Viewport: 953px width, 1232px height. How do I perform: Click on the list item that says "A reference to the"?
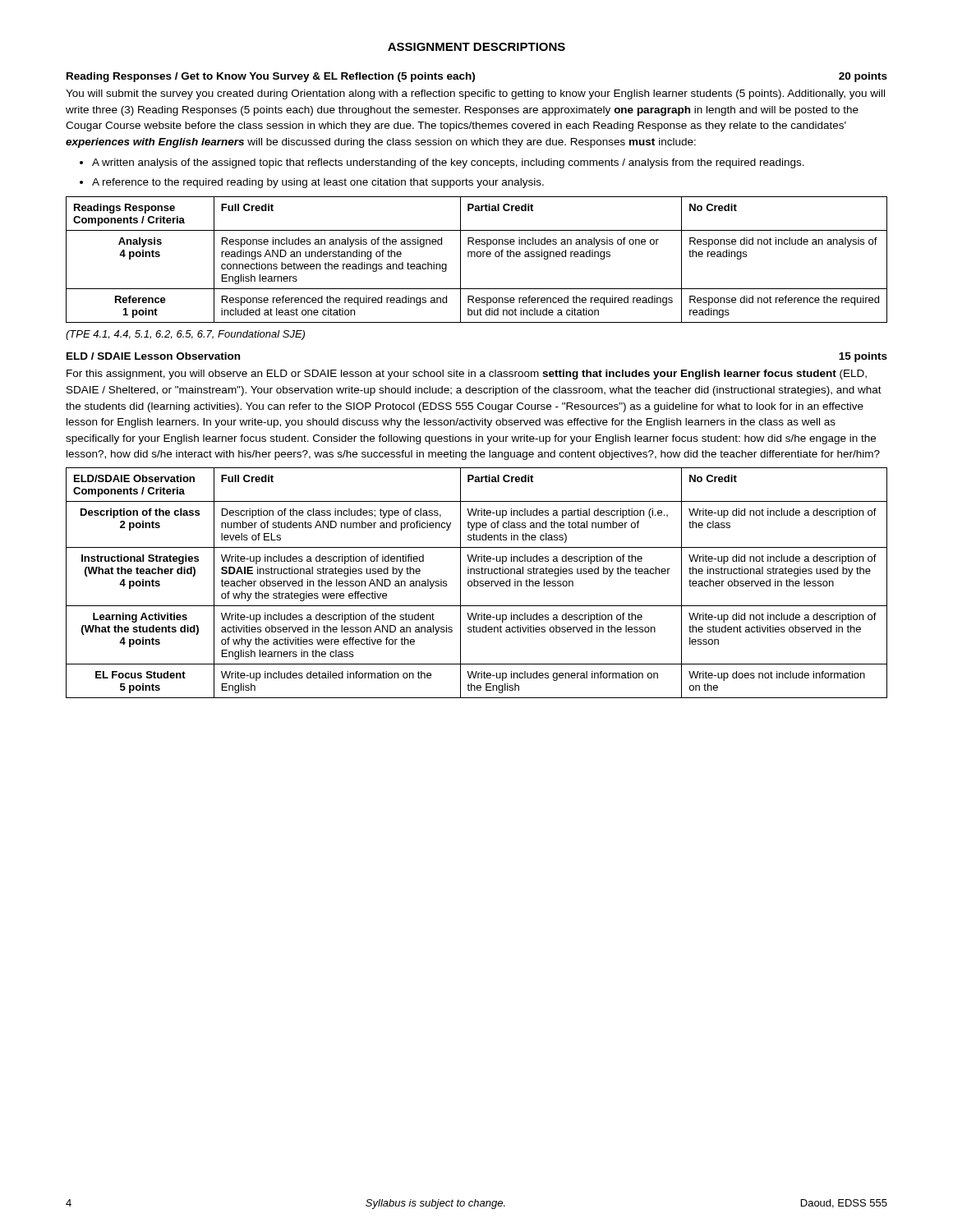(318, 182)
